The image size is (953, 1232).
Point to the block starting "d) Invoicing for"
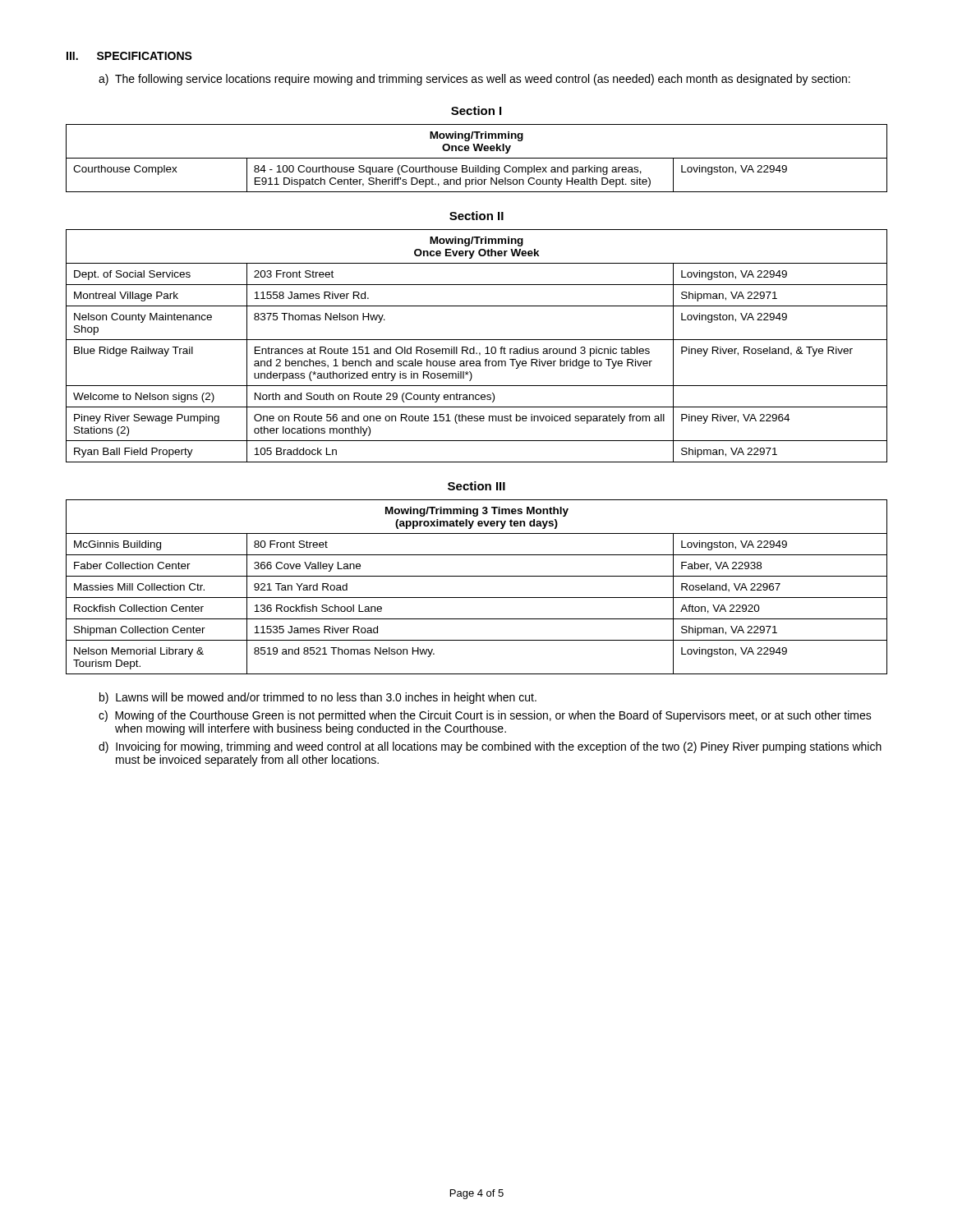[x=493, y=753]
